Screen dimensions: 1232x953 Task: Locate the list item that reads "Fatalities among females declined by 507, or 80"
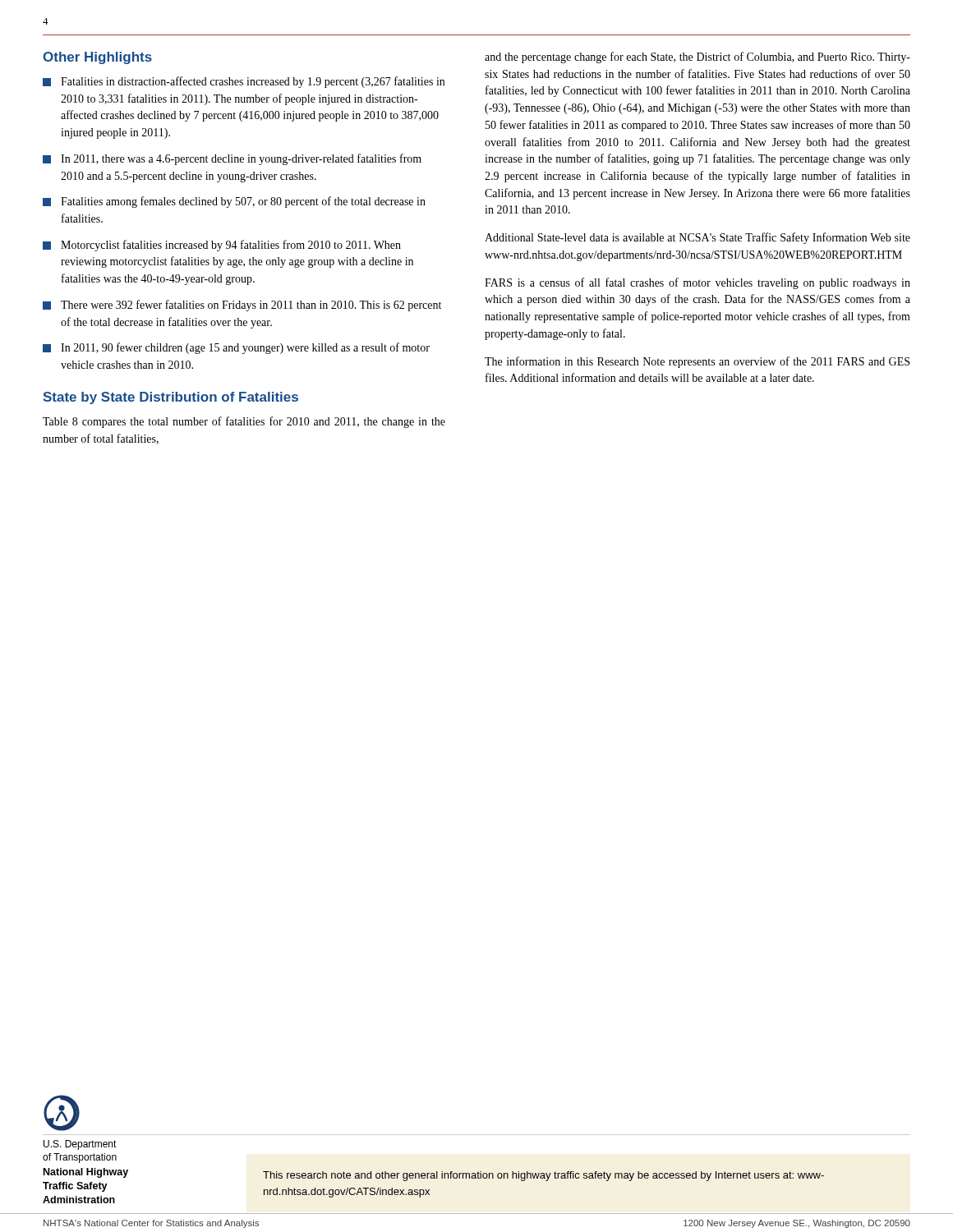coord(244,211)
